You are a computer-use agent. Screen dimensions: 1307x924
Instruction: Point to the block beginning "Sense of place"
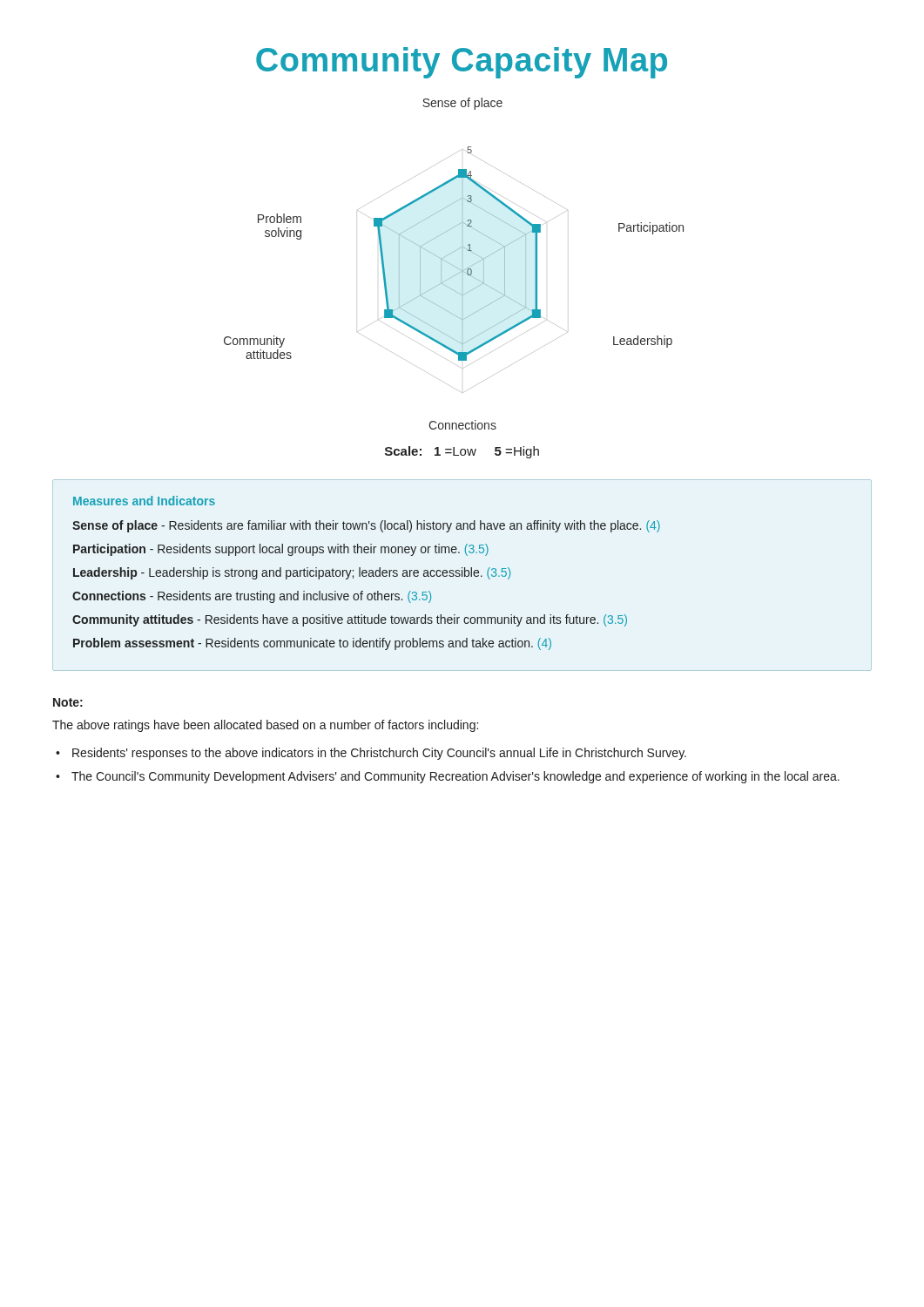click(366, 525)
